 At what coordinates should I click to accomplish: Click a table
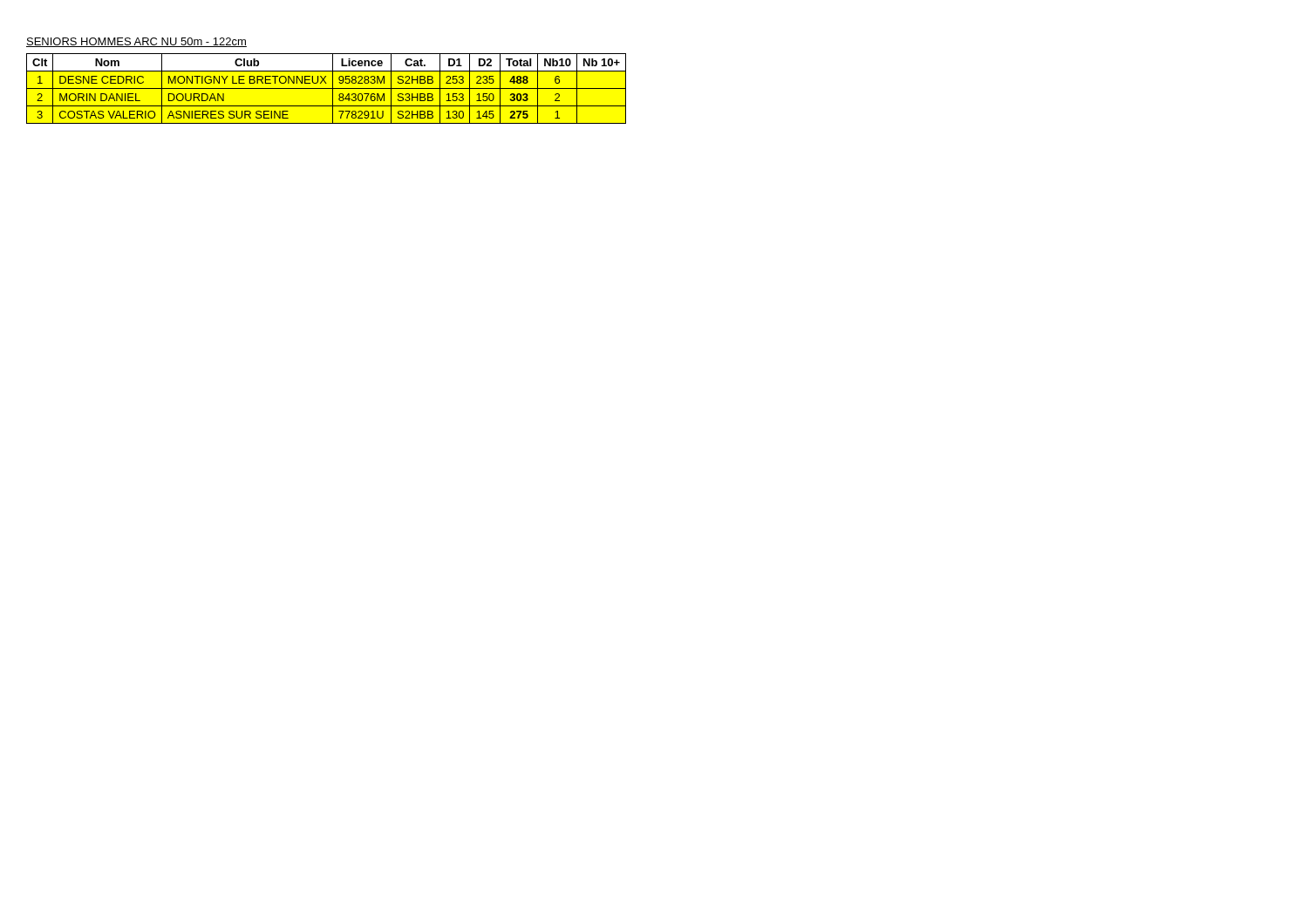326,88
